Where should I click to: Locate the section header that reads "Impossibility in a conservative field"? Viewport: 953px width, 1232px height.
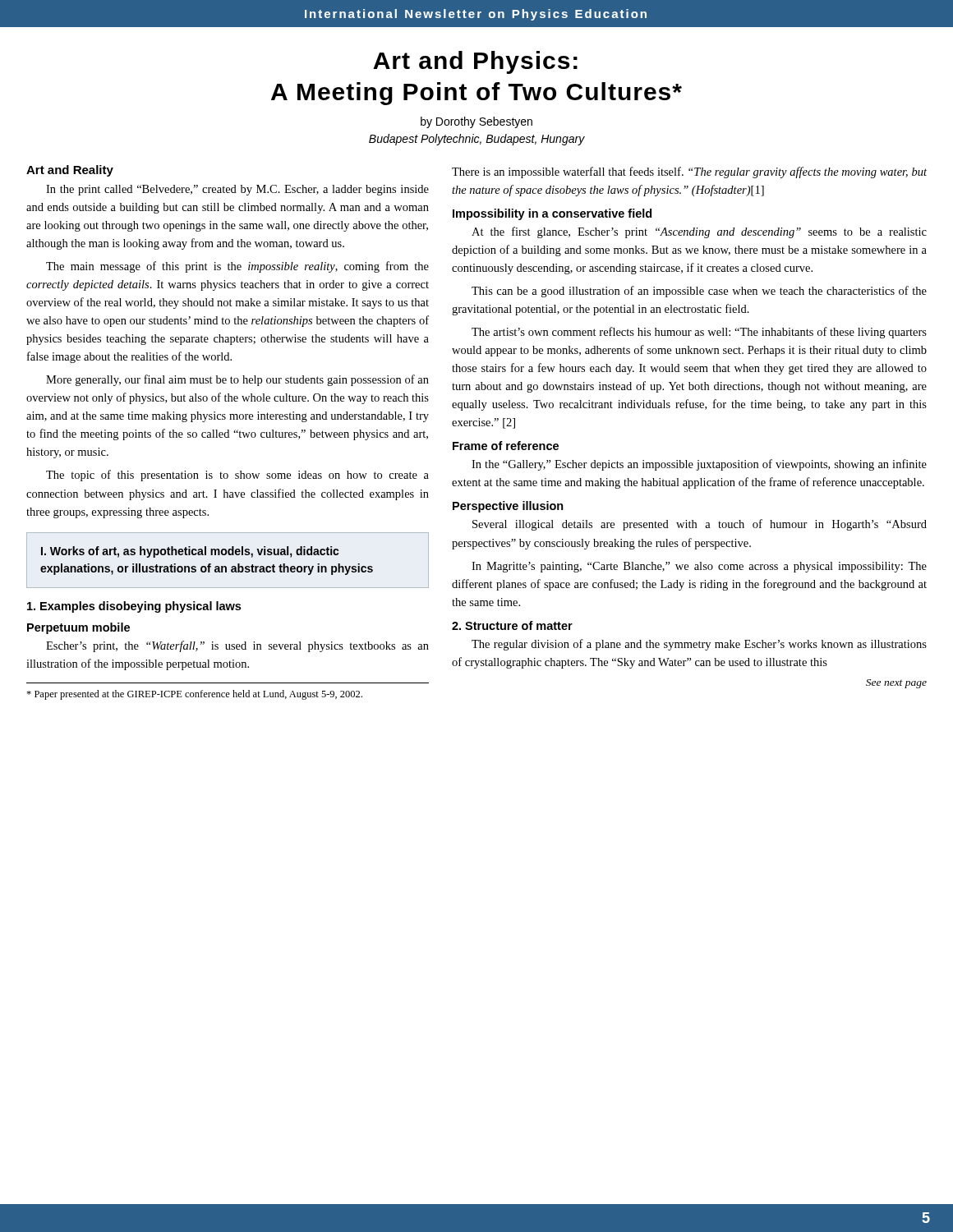pyautogui.click(x=552, y=214)
